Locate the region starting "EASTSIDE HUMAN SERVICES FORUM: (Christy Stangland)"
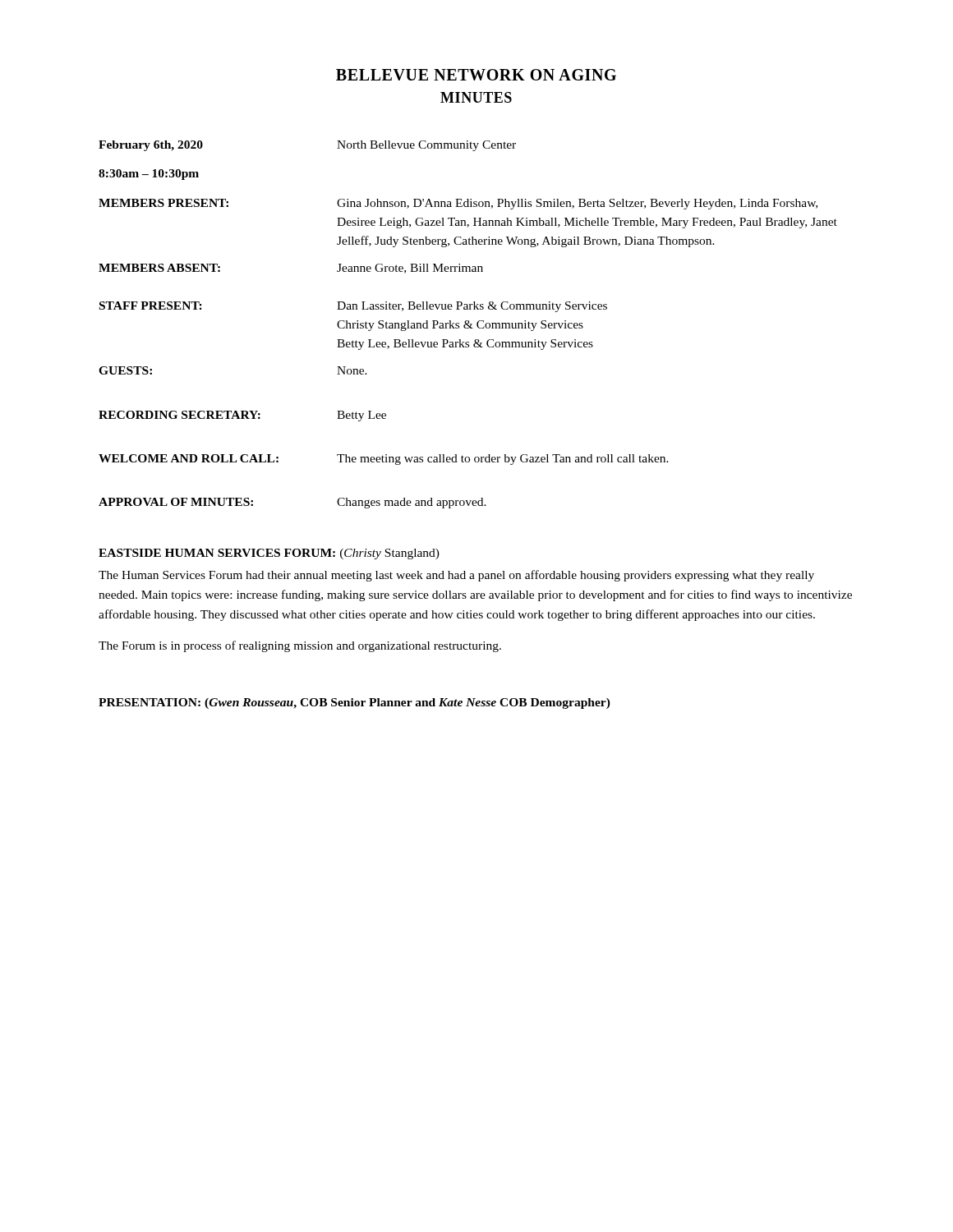Viewport: 953px width, 1232px height. coord(269,553)
